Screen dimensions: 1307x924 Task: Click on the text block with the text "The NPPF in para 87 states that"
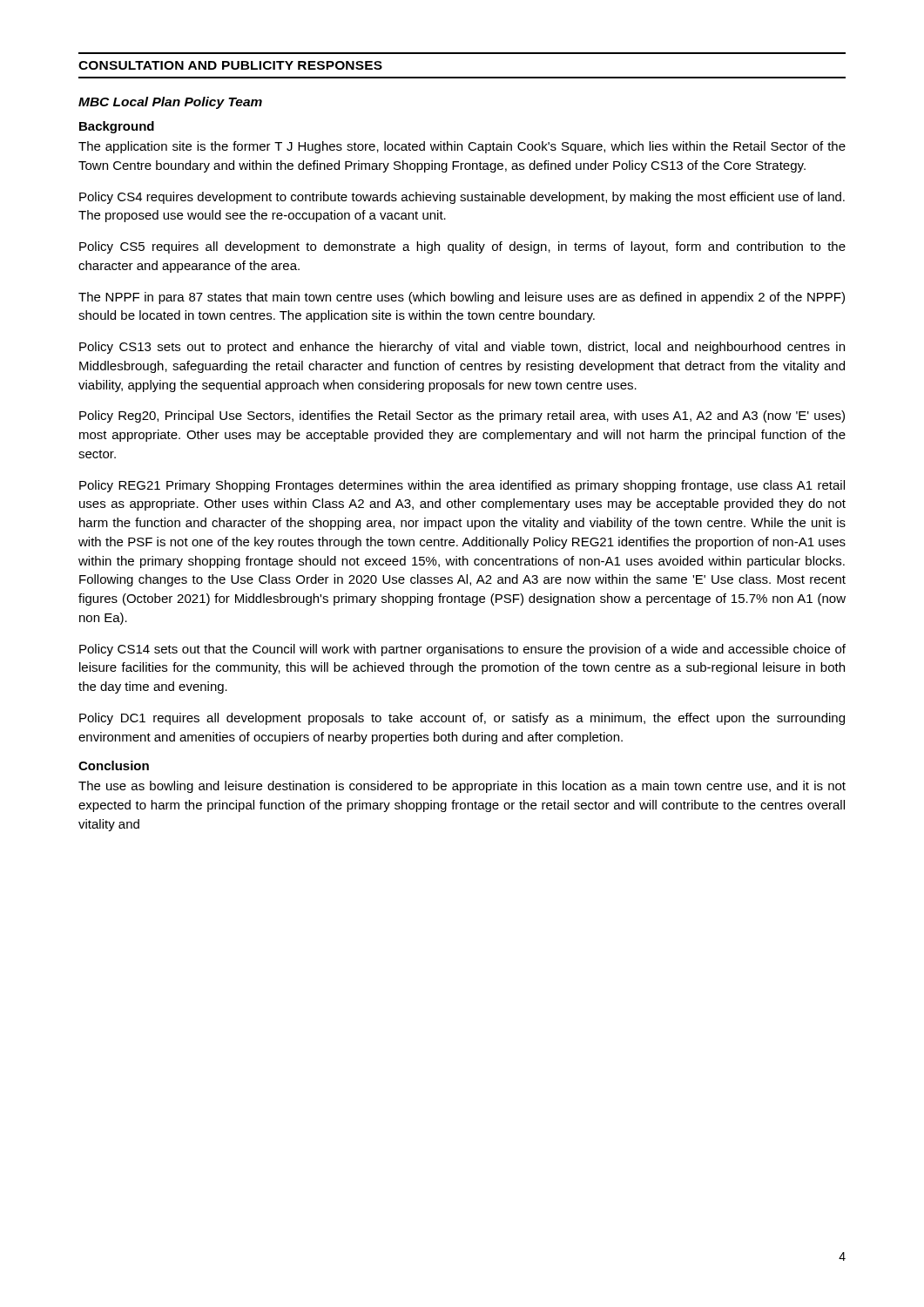[462, 306]
